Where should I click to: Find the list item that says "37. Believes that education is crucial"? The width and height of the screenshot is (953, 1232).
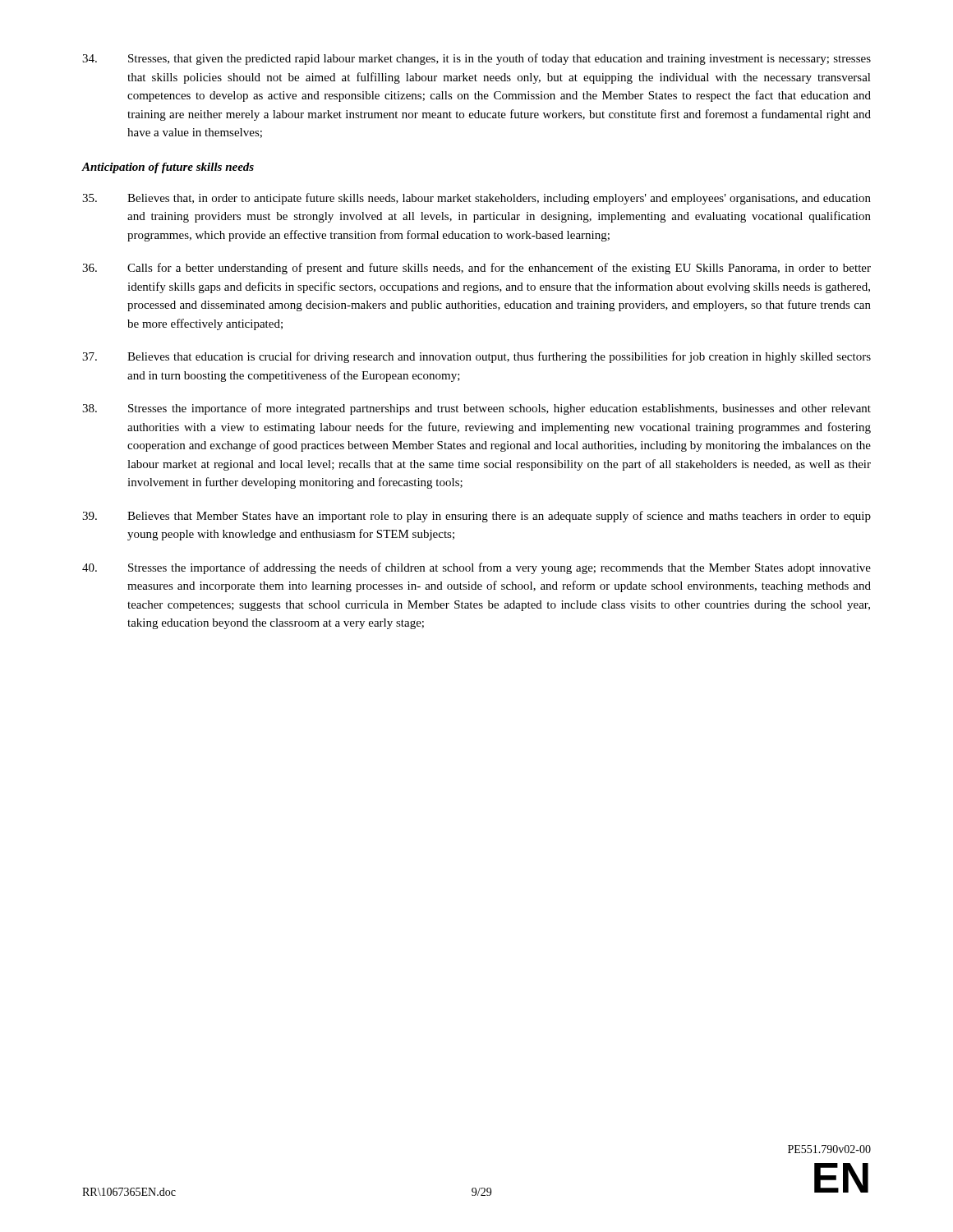click(x=476, y=366)
